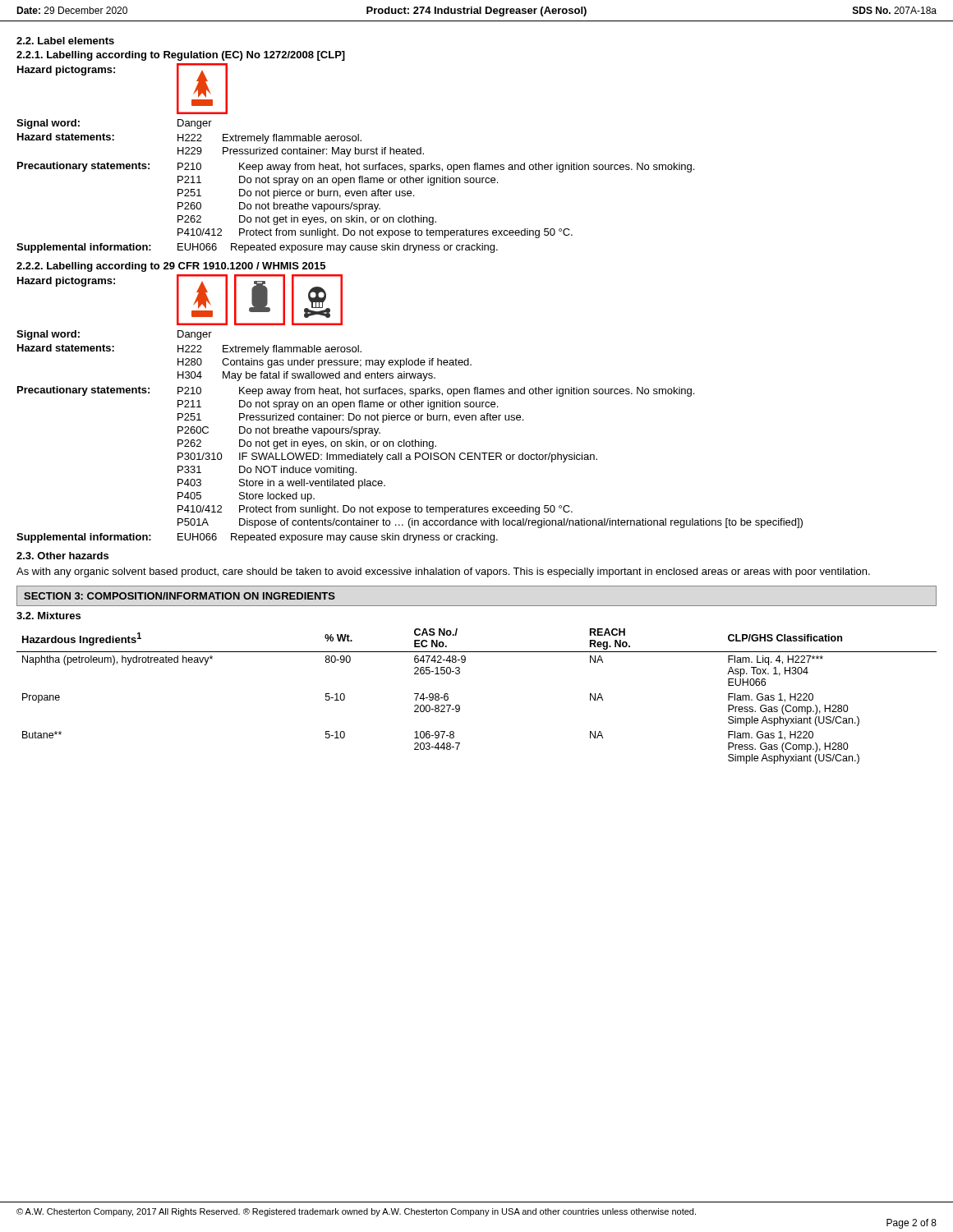Locate the text block that reads "H222Extremely flammable aerosol. H229Pressurized container: May burst if"
This screenshot has width=953, height=1232.
tap(301, 144)
